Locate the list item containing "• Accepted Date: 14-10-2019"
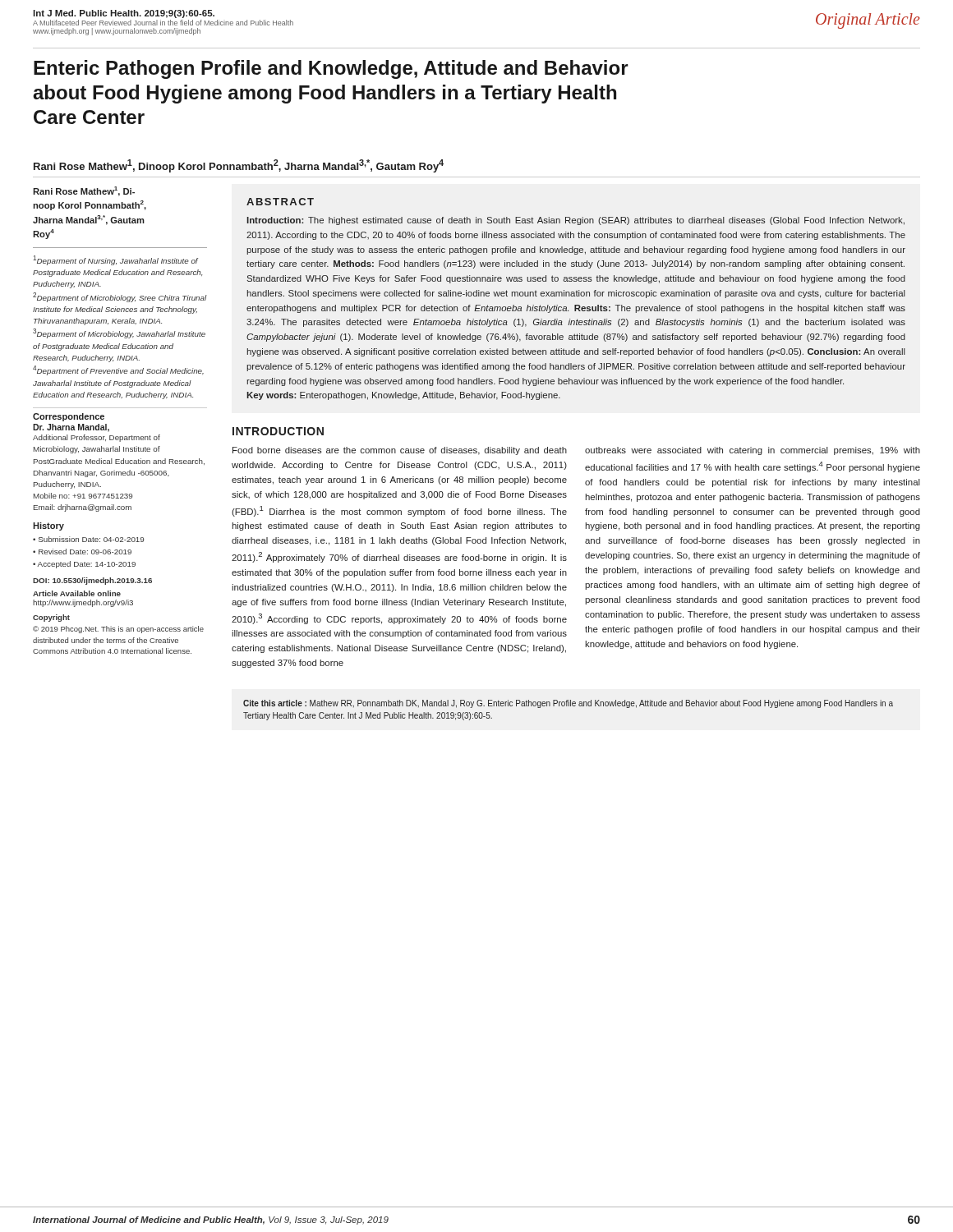 (x=84, y=564)
